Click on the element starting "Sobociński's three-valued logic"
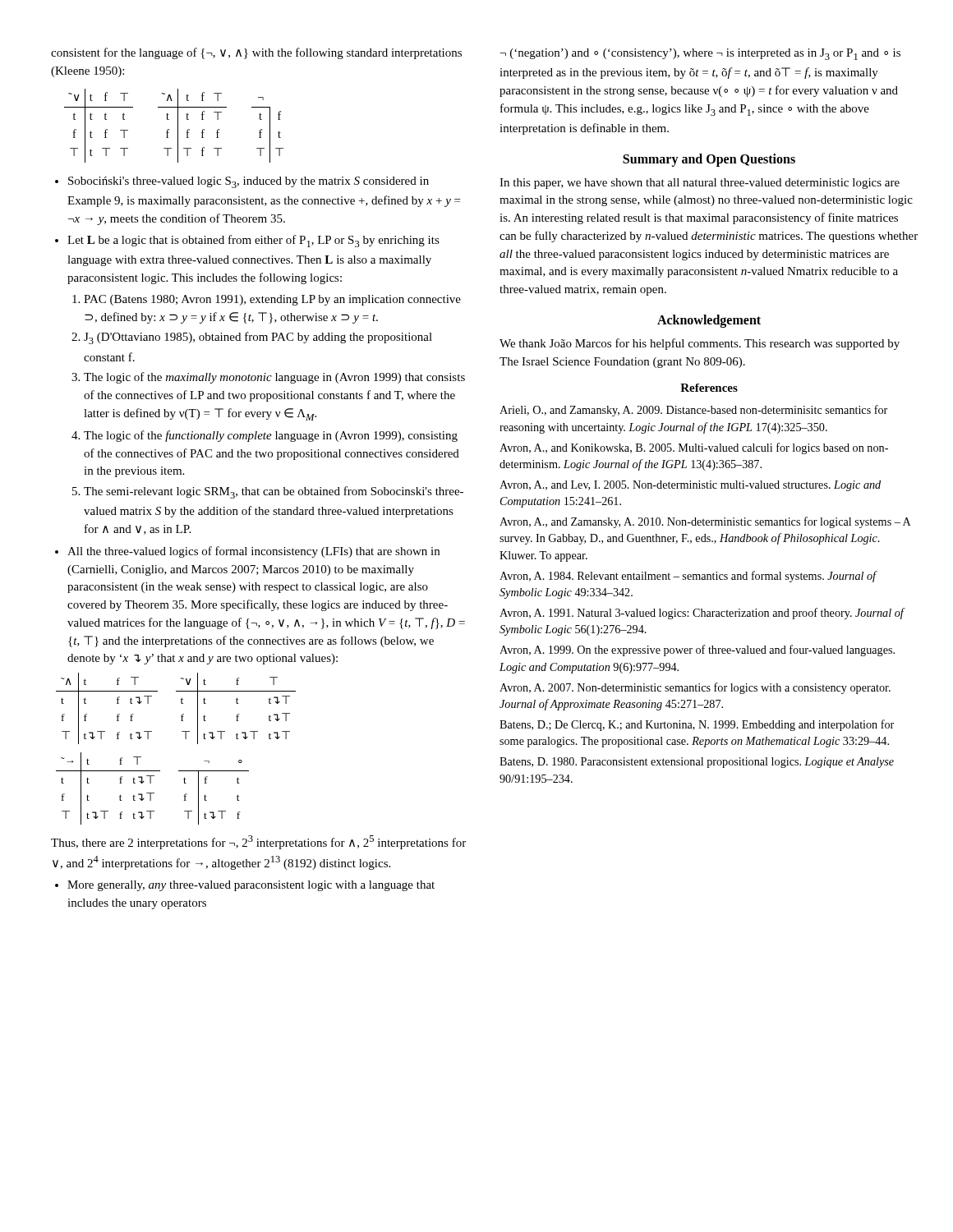 coord(264,199)
